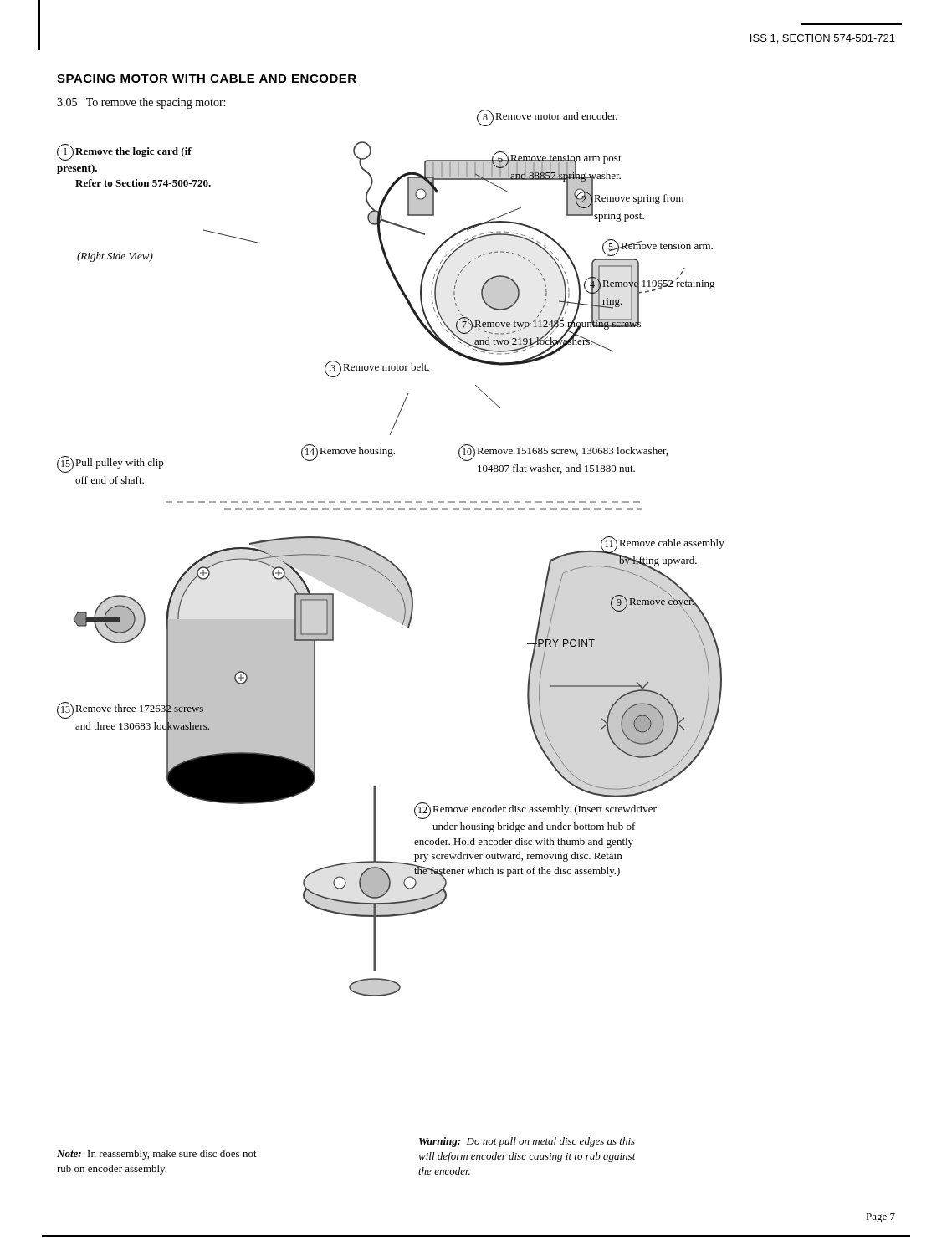Point to the element starting "10Remove 151685 screw, 130683"
Image resolution: width=952 pixels, height=1255 pixels.
pyautogui.click(x=563, y=459)
